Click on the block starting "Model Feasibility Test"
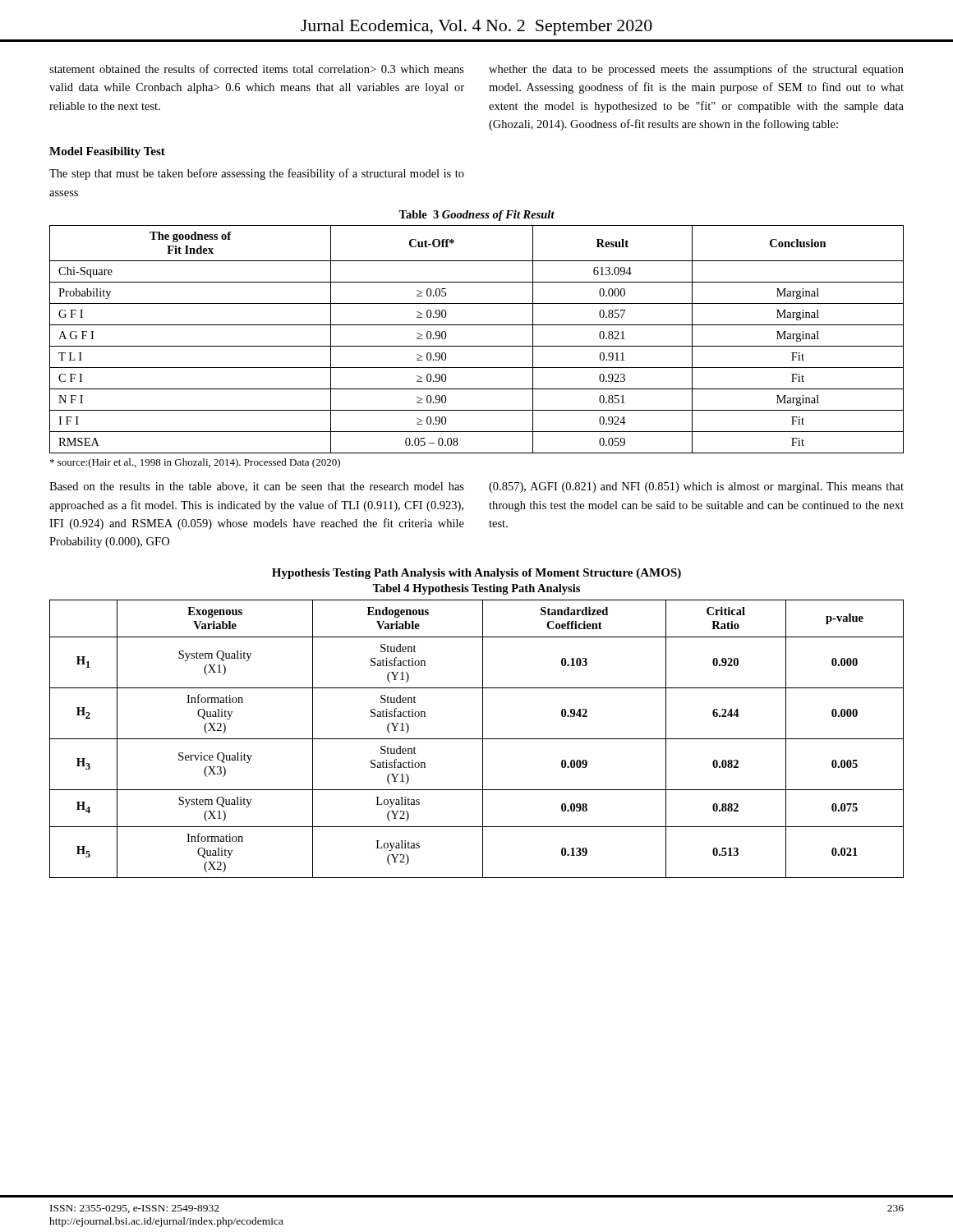Image resolution: width=953 pixels, height=1232 pixels. tap(107, 151)
